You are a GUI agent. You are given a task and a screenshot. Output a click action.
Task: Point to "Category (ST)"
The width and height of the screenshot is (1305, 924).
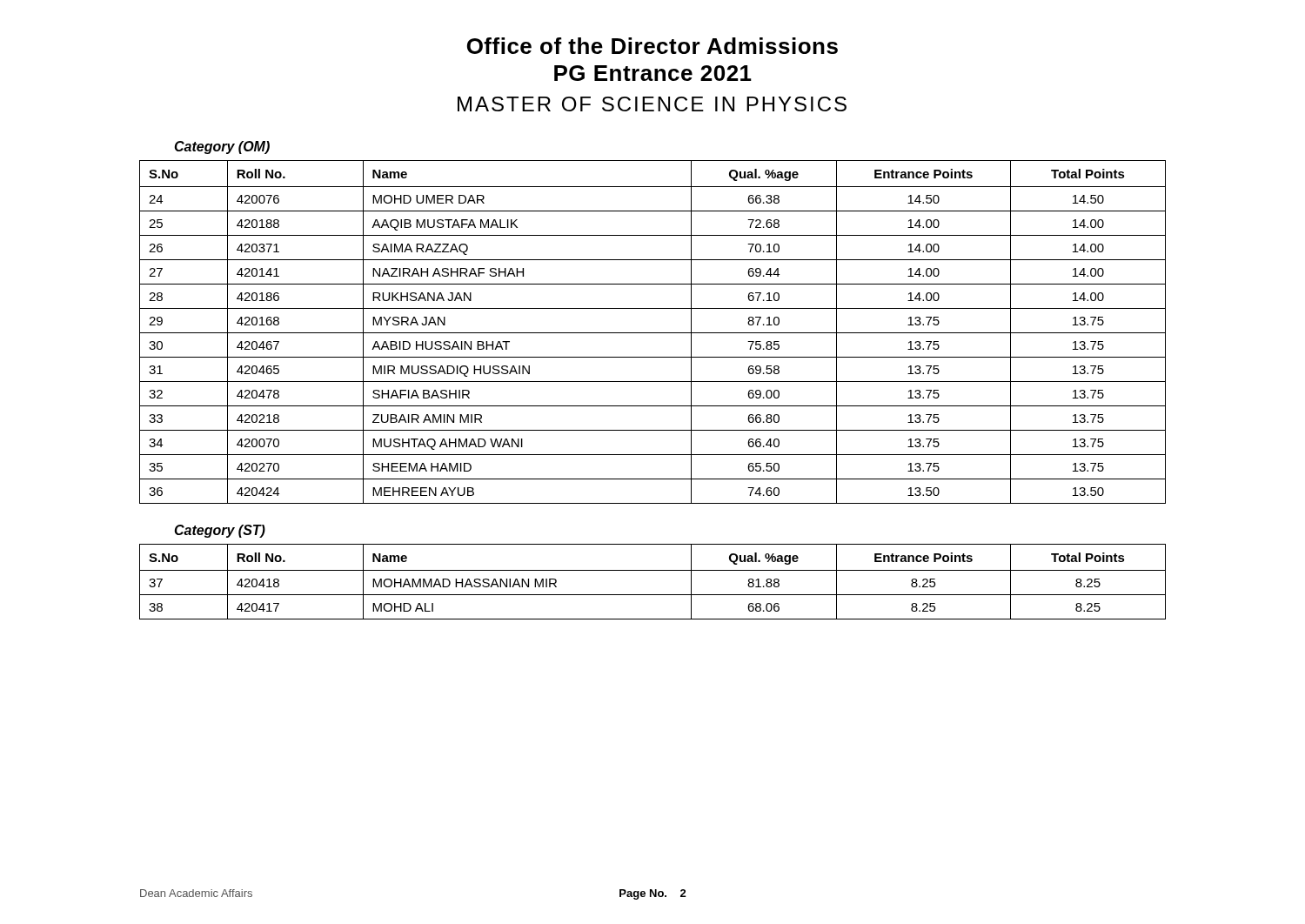tap(220, 530)
